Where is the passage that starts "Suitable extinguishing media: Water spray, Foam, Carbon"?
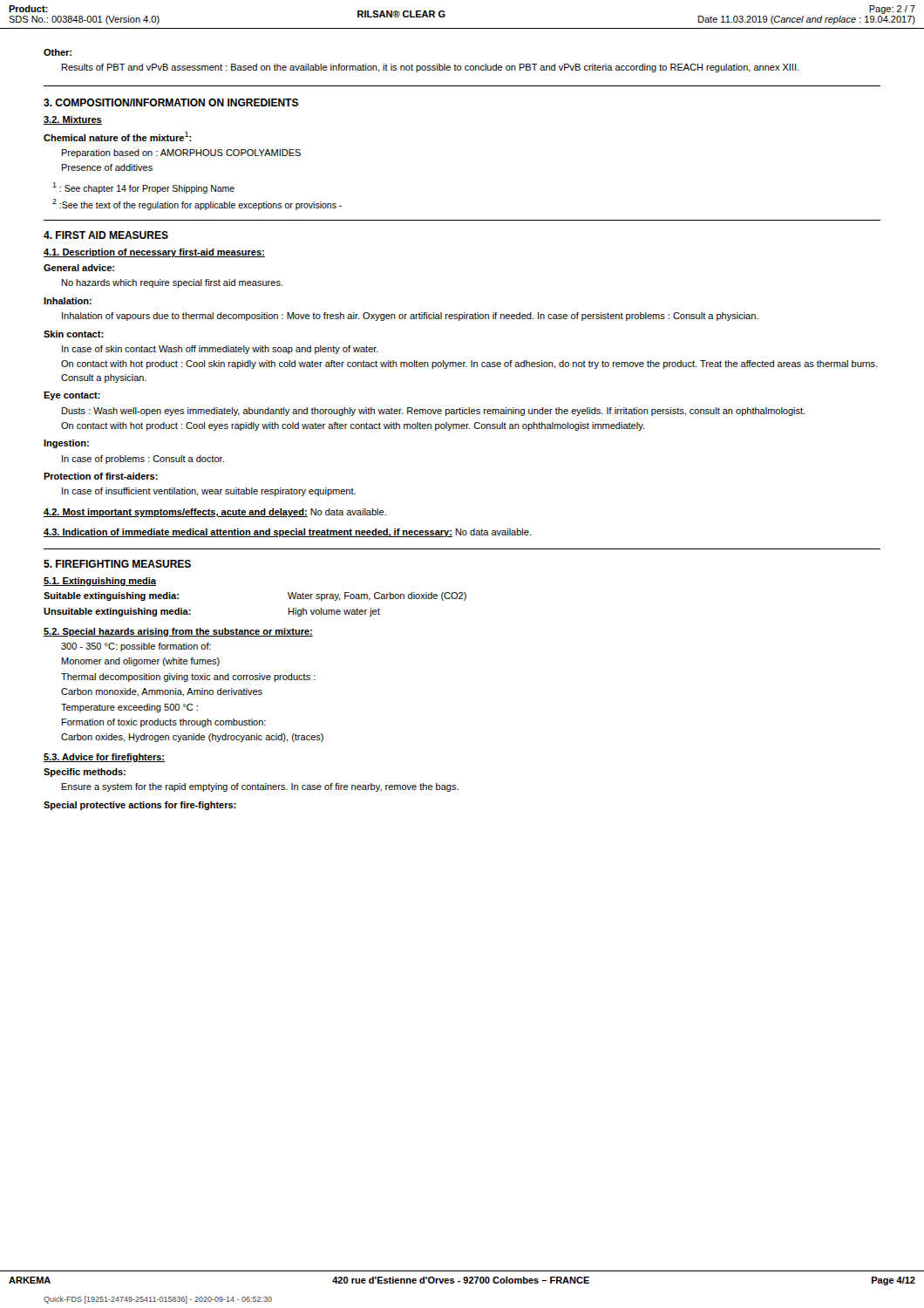 click(462, 603)
